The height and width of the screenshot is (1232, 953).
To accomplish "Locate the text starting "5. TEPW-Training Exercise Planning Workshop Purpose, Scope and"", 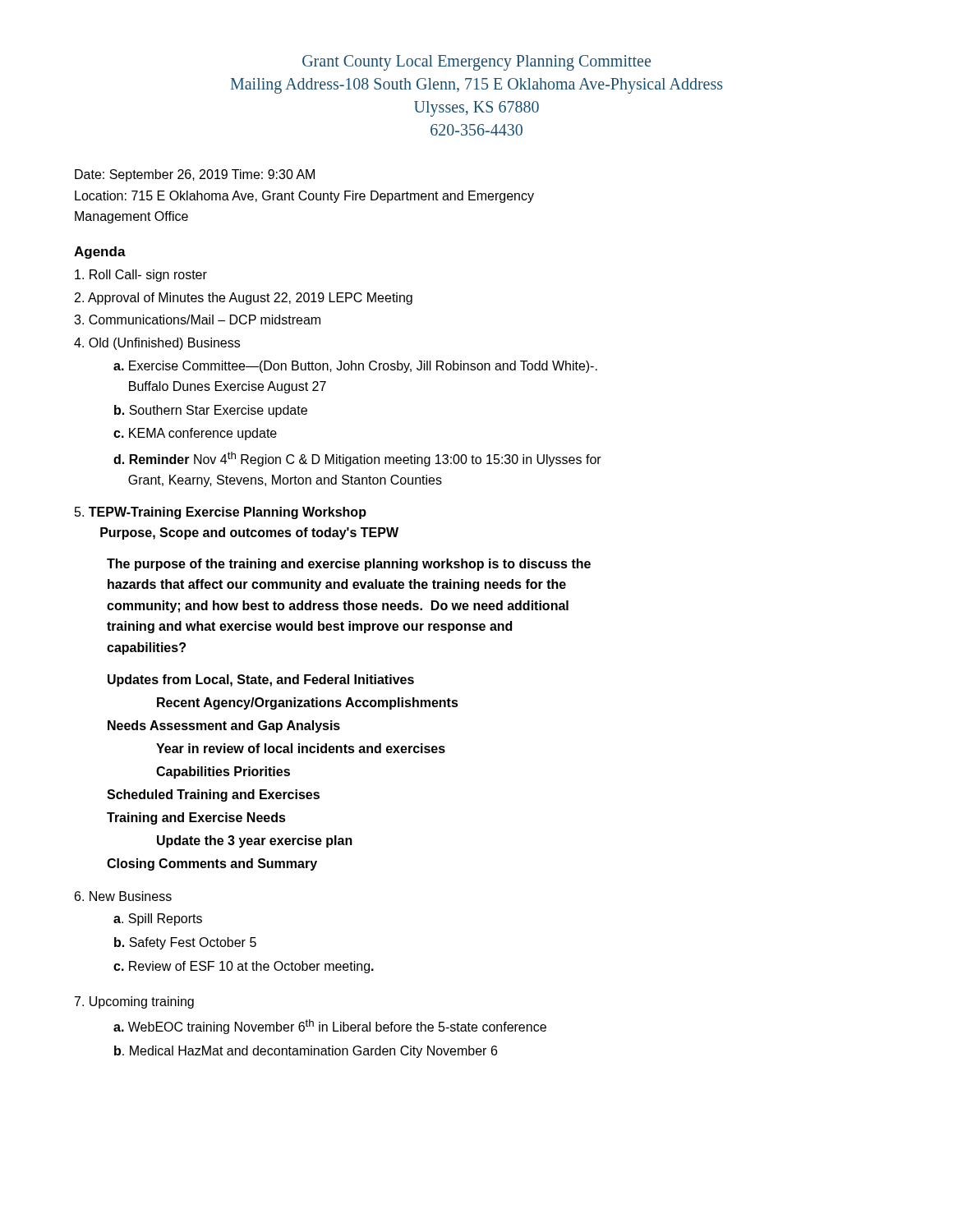I will [236, 522].
